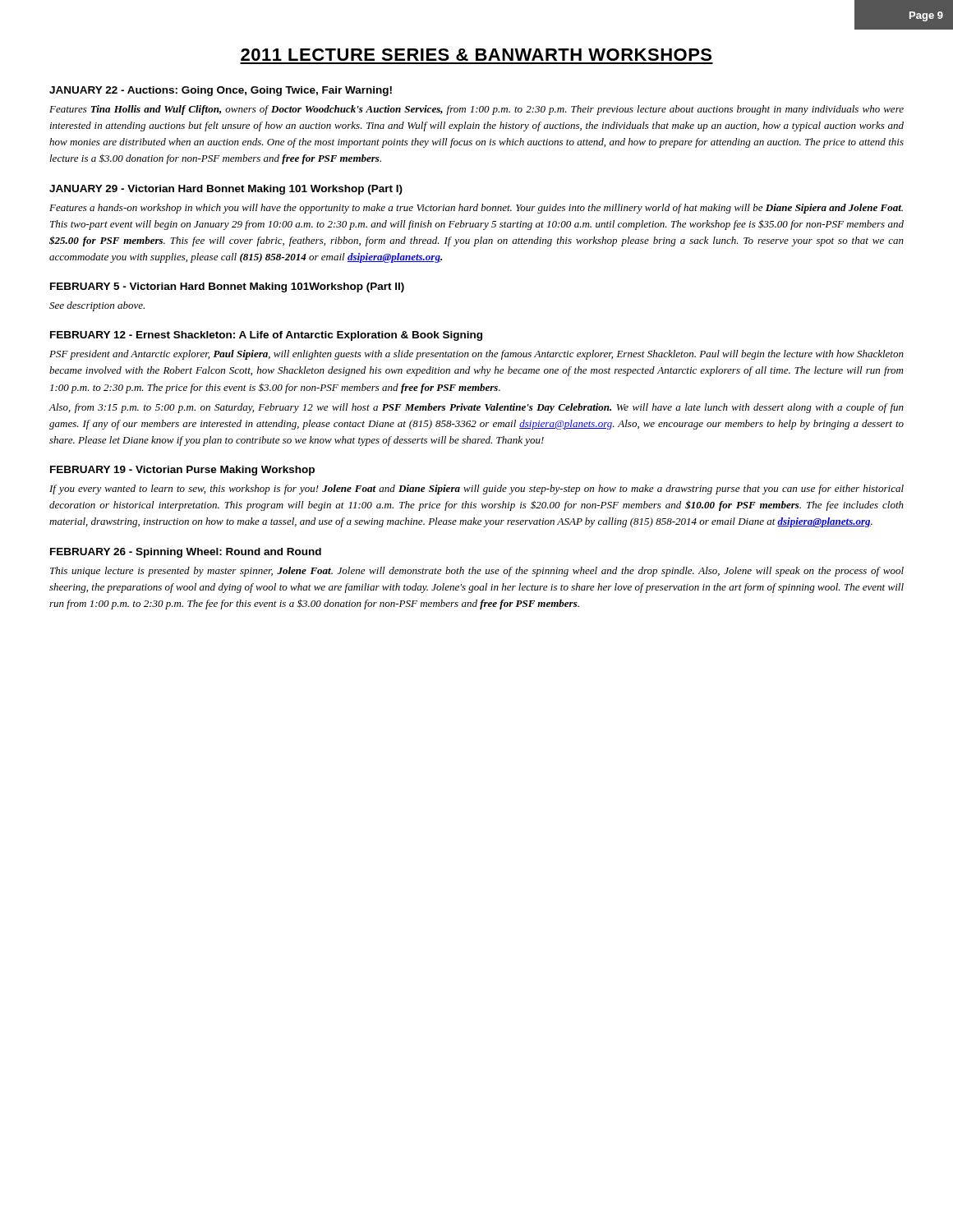Click on the section header that says "JANUARY 29 - Victorian Hard Bonnet Making 101"
This screenshot has height=1232, width=953.
(226, 188)
